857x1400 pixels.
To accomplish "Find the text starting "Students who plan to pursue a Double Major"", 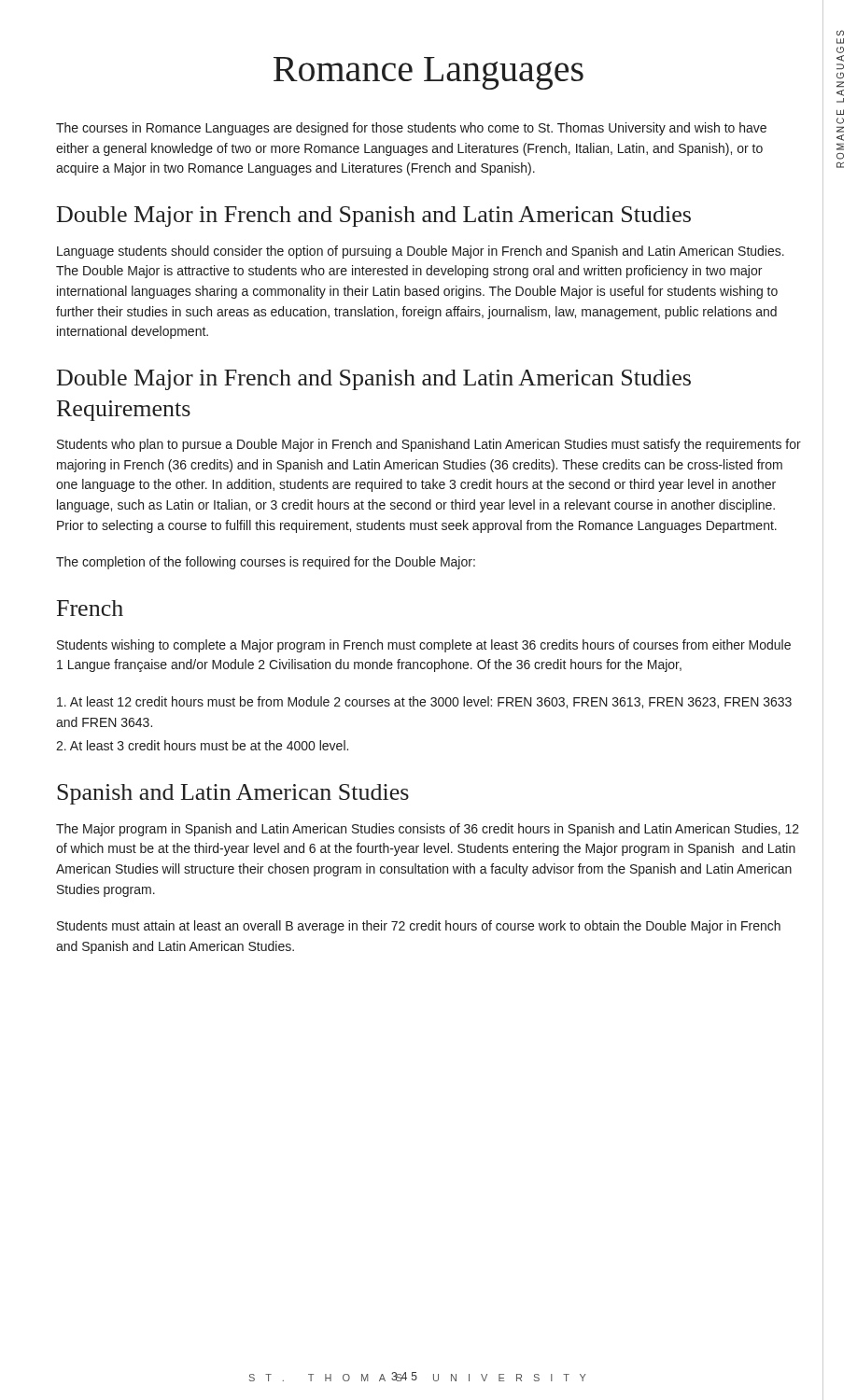I will click(428, 485).
